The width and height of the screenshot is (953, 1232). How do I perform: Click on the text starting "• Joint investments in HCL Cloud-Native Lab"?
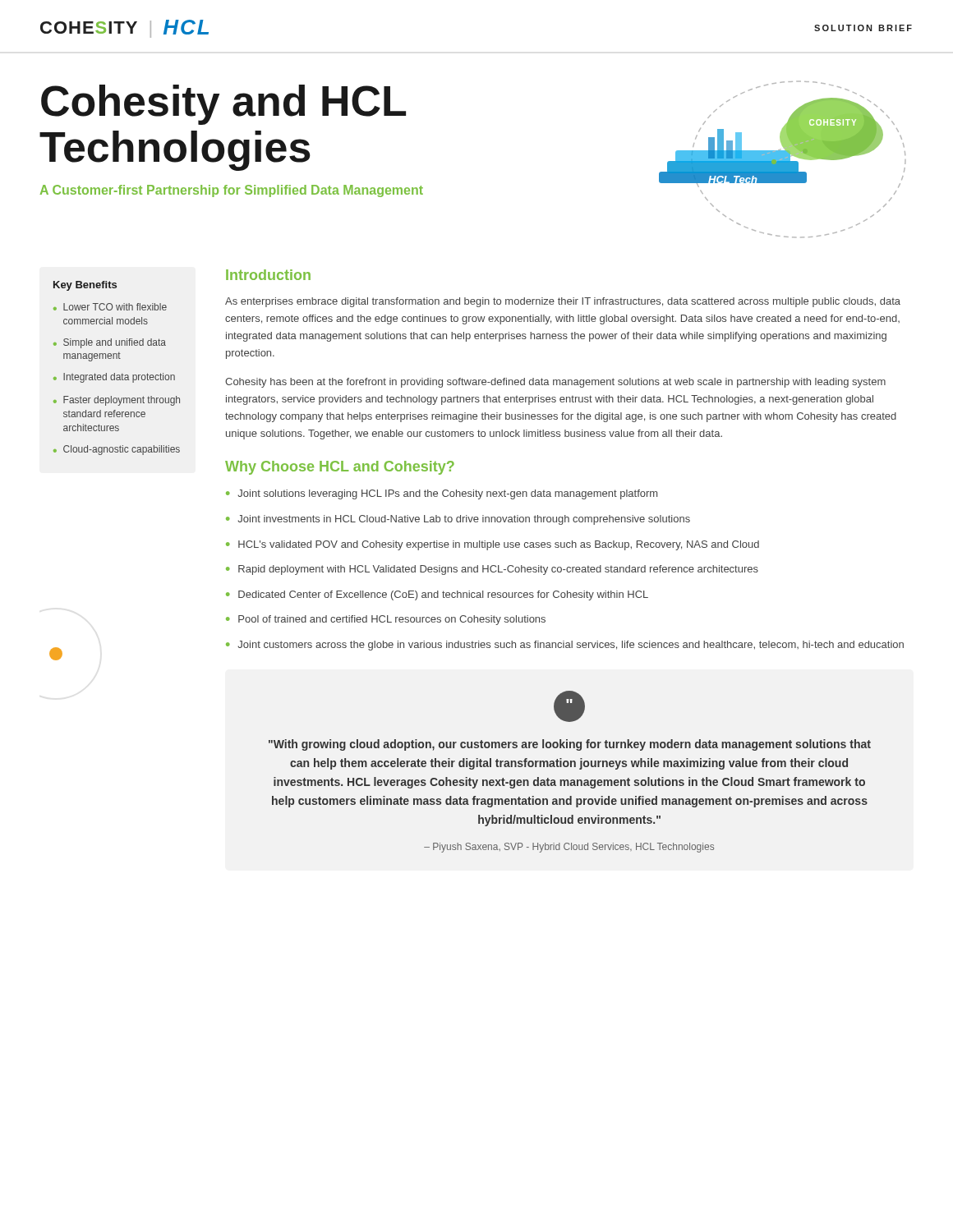pyautogui.click(x=458, y=520)
